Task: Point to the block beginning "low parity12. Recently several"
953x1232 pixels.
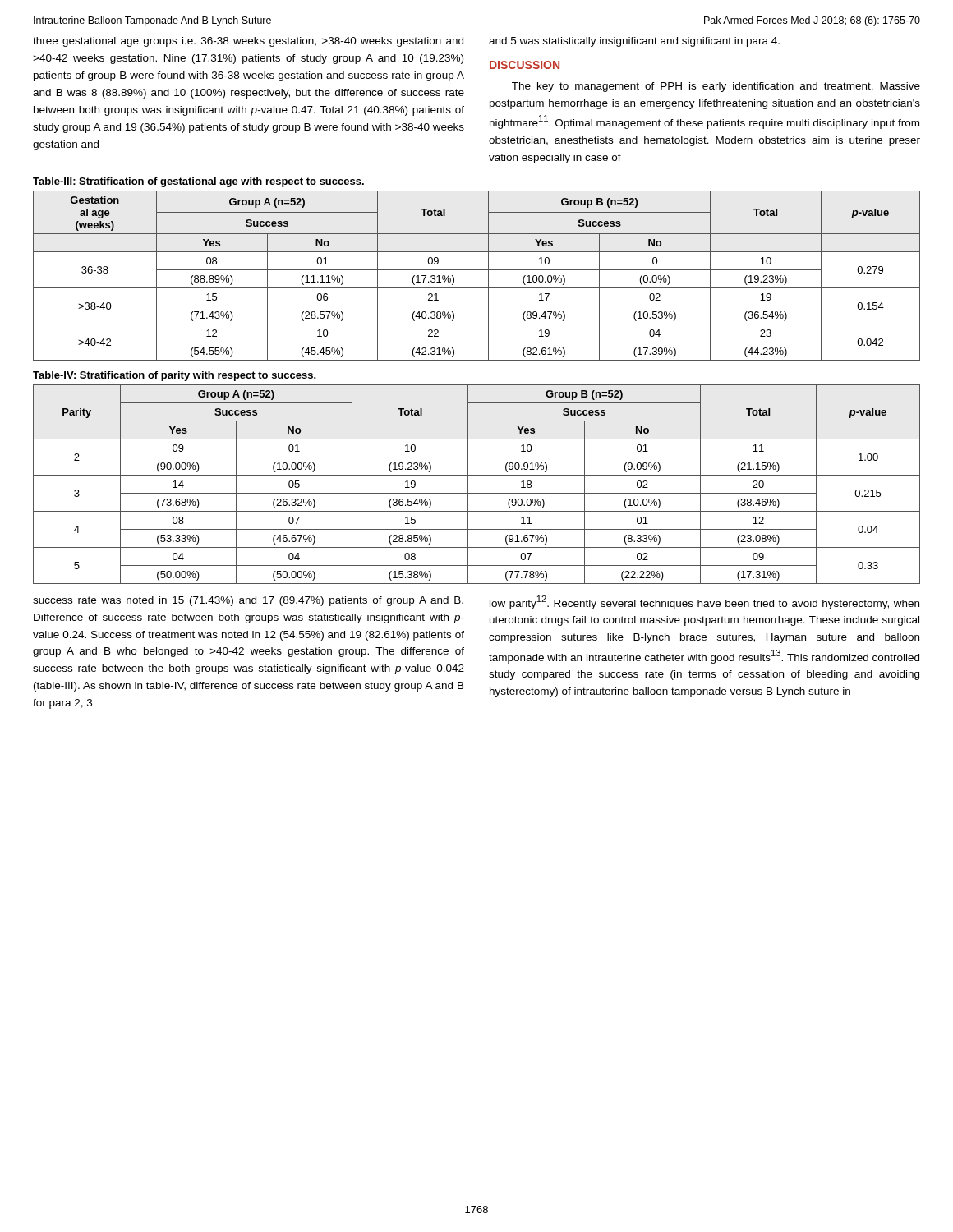Action: pyautogui.click(x=704, y=646)
